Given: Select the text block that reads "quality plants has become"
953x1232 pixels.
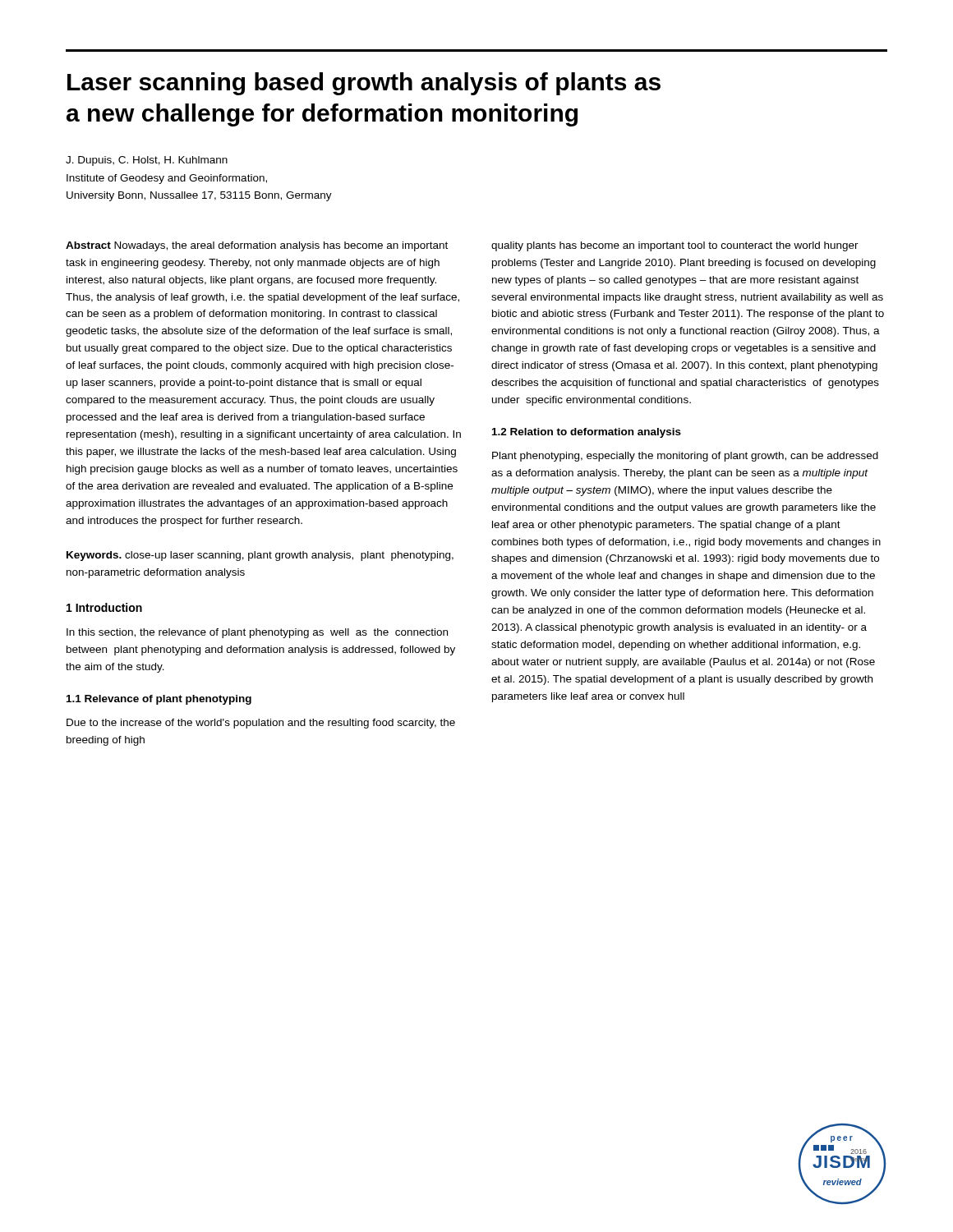Looking at the screenshot, I should pos(689,323).
